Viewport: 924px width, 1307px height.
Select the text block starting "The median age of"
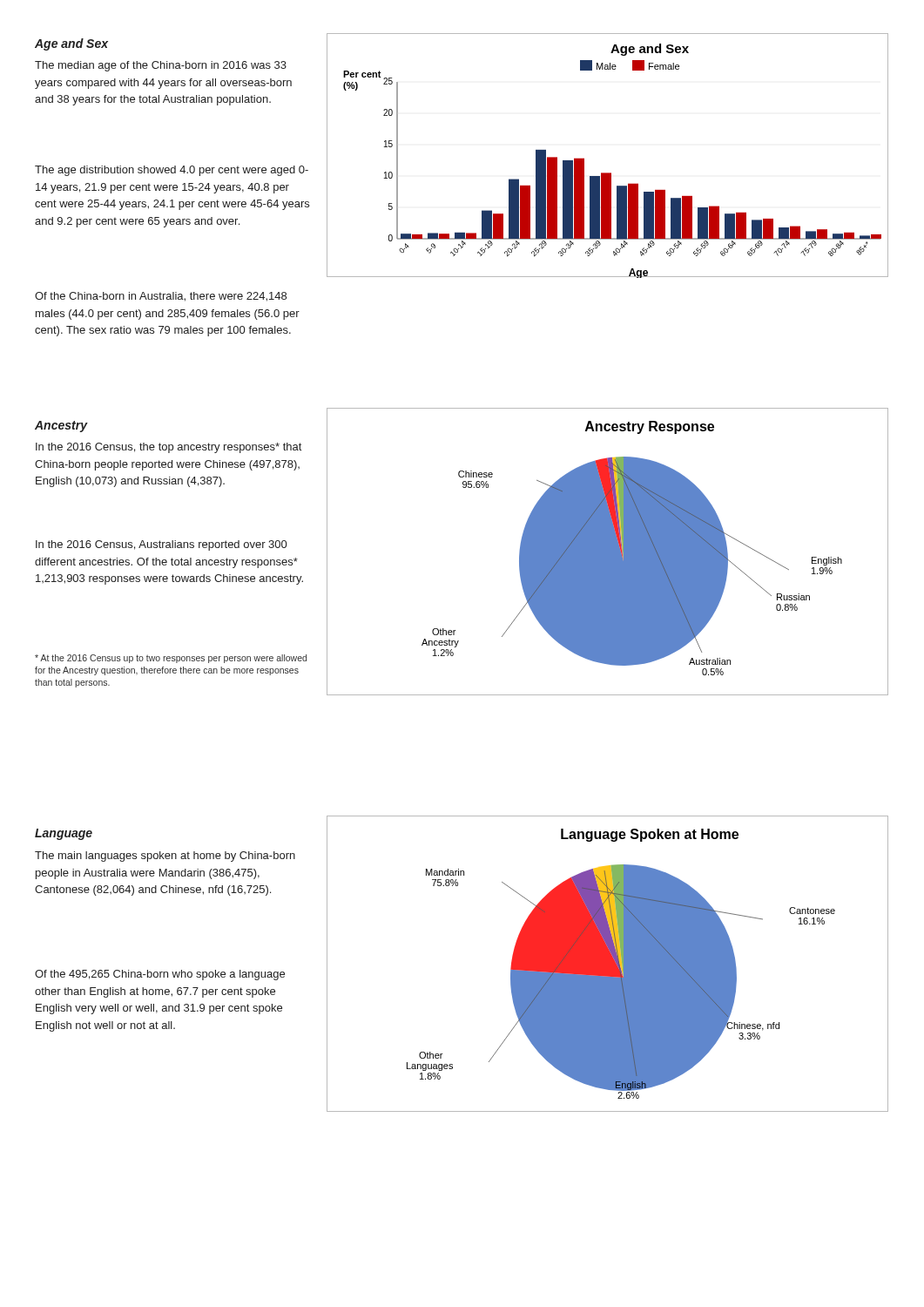point(164,82)
